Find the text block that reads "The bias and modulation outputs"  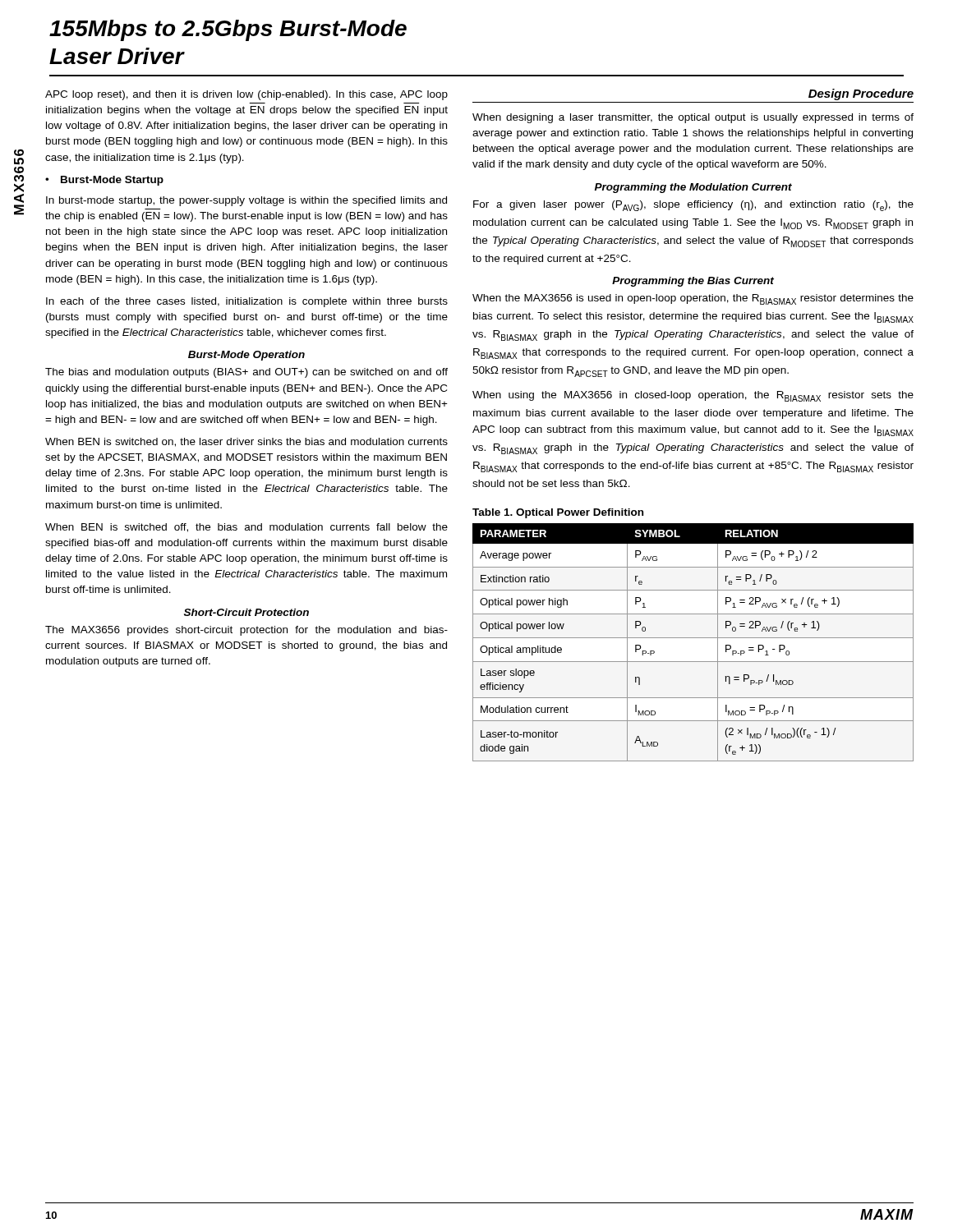tap(246, 396)
